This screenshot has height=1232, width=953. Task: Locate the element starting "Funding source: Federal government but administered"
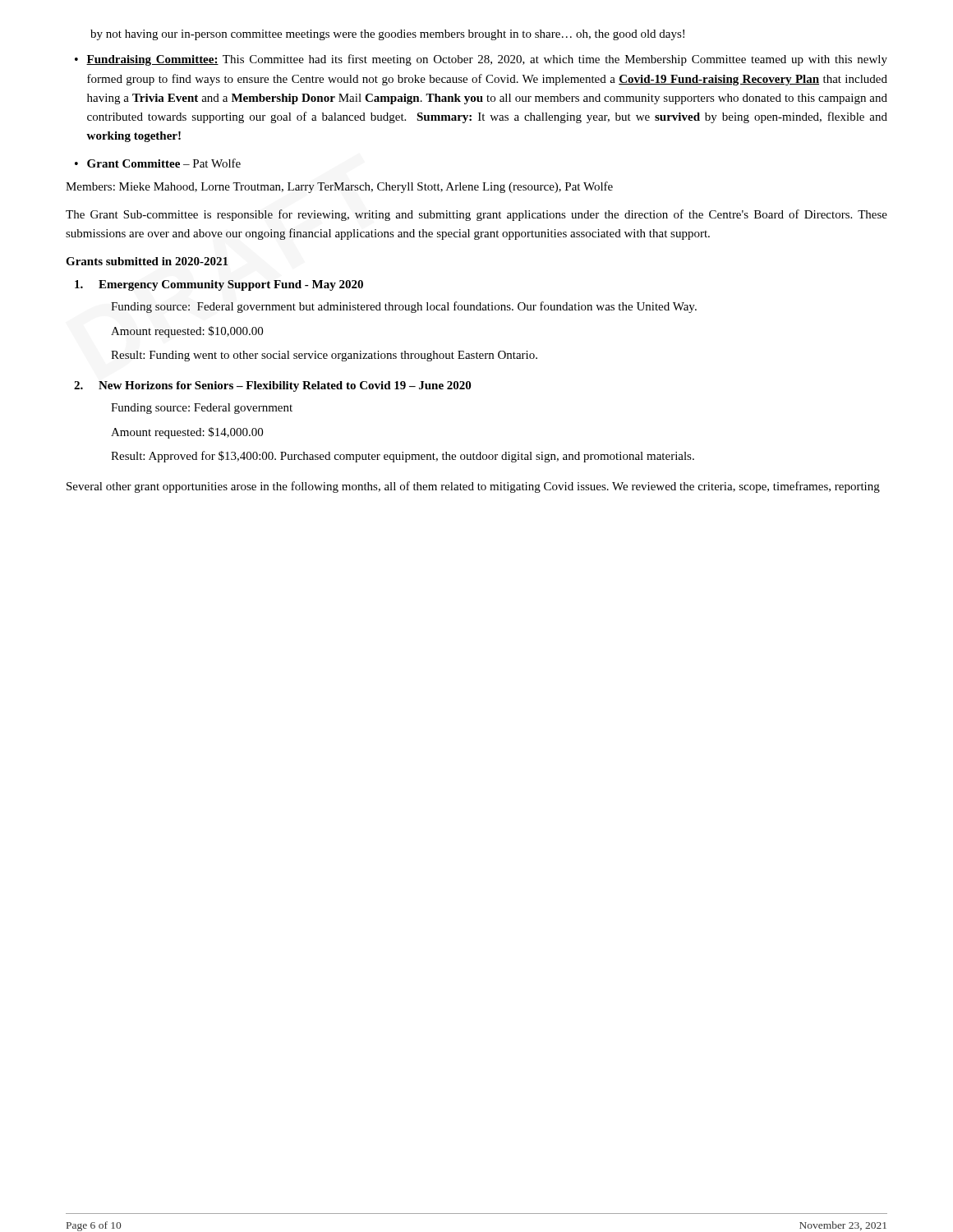[x=404, y=307]
